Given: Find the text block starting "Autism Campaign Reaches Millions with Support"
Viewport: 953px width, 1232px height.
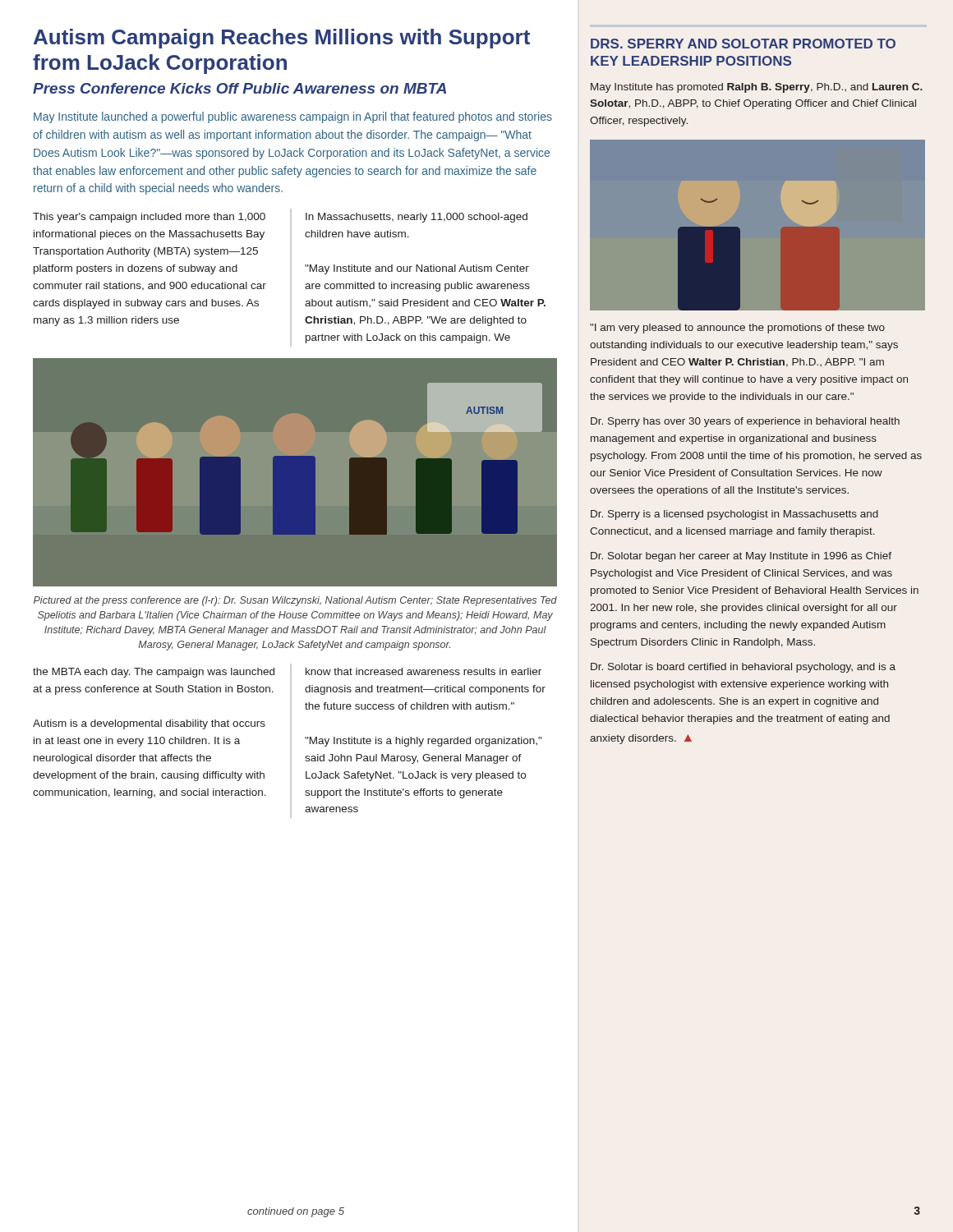Looking at the screenshot, I should tap(282, 50).
